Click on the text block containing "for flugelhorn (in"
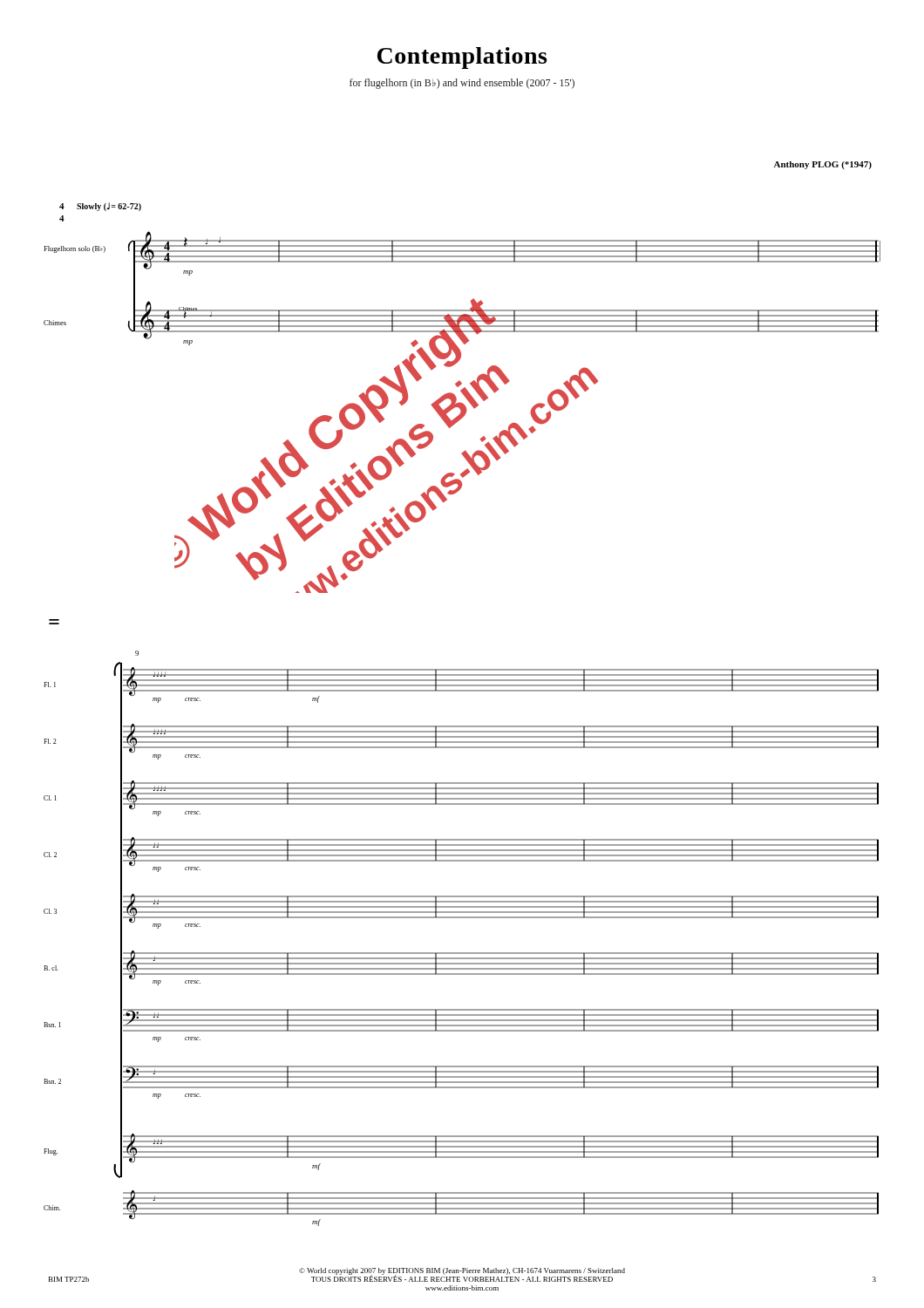Image resolution: width=924 pixels, height=1308 pixels. point(462,83)
